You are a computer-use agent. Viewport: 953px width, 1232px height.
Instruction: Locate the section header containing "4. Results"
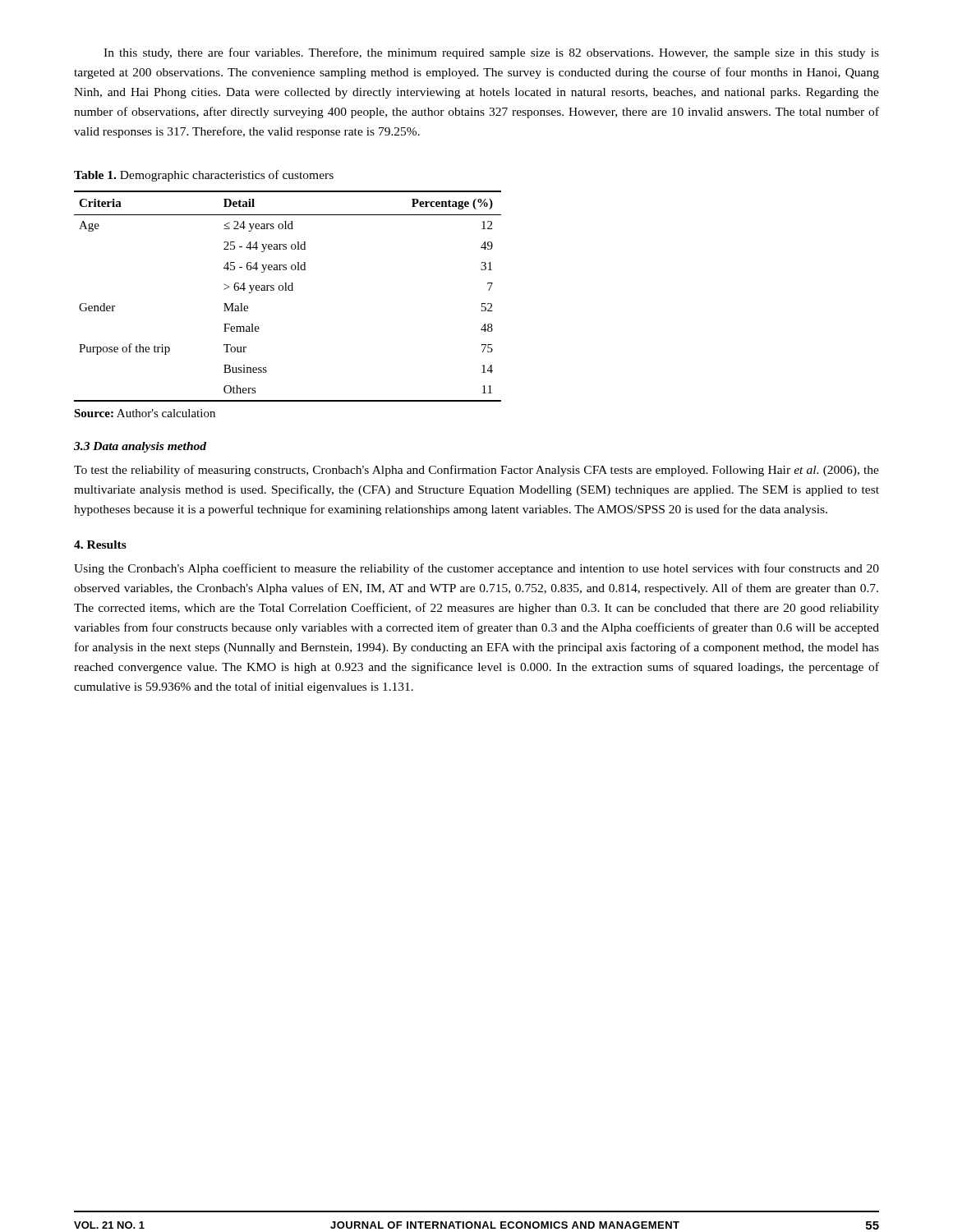click(x=100, y=544)
